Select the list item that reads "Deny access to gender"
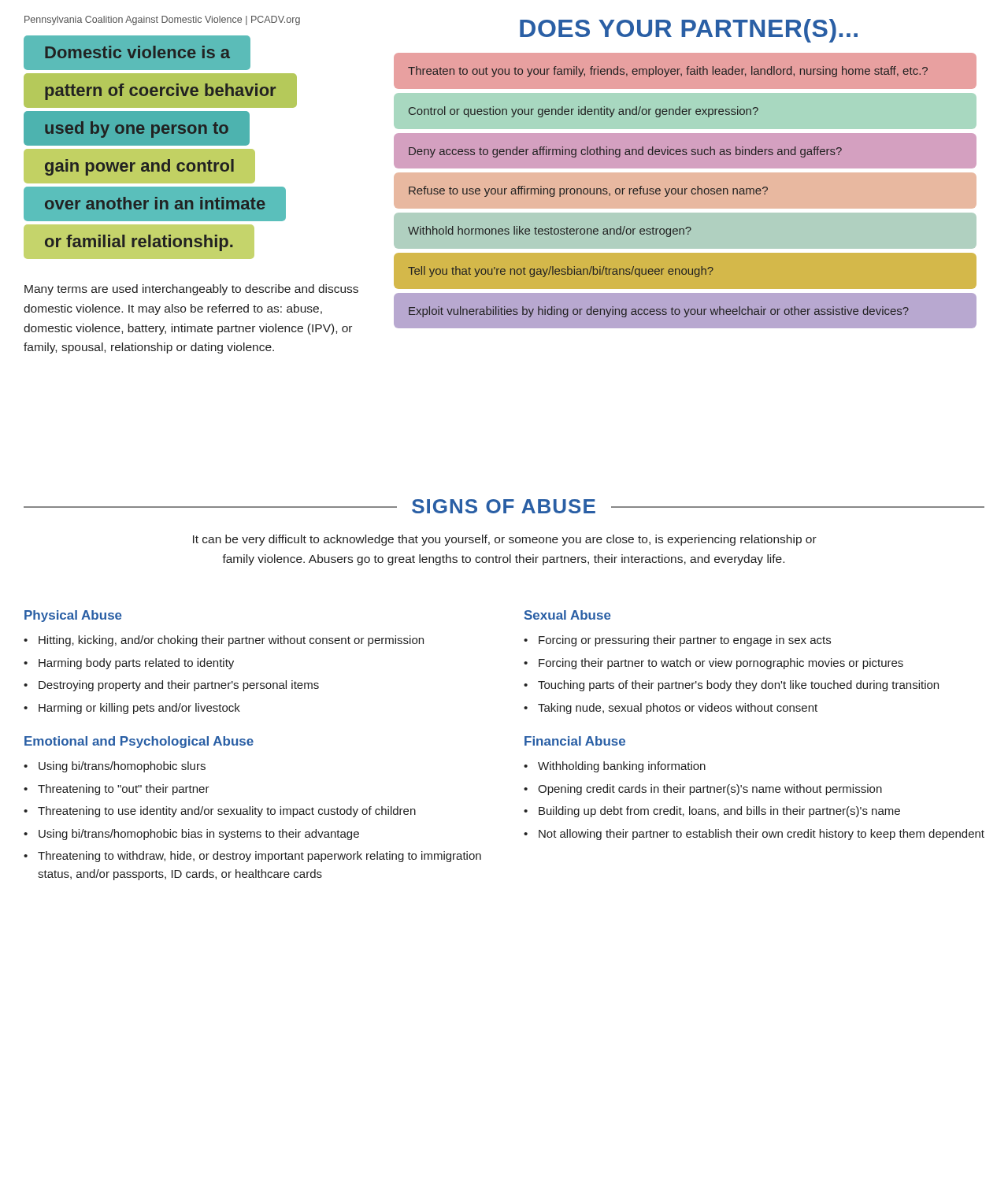 pyautogui.click(x=625, y=150)
